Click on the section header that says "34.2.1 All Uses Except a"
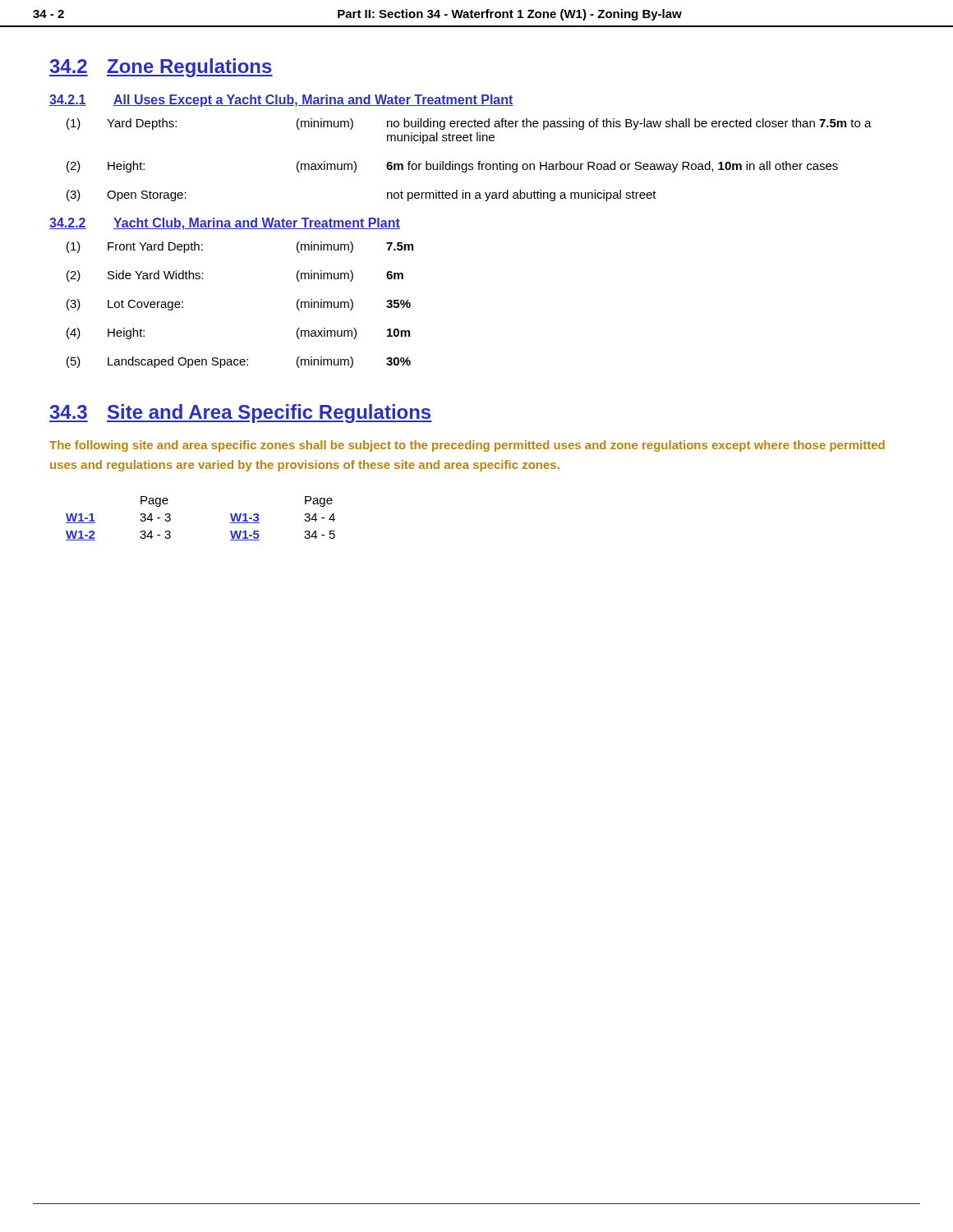The width and height of the screenshot is (953, 1232). (281, 100)
